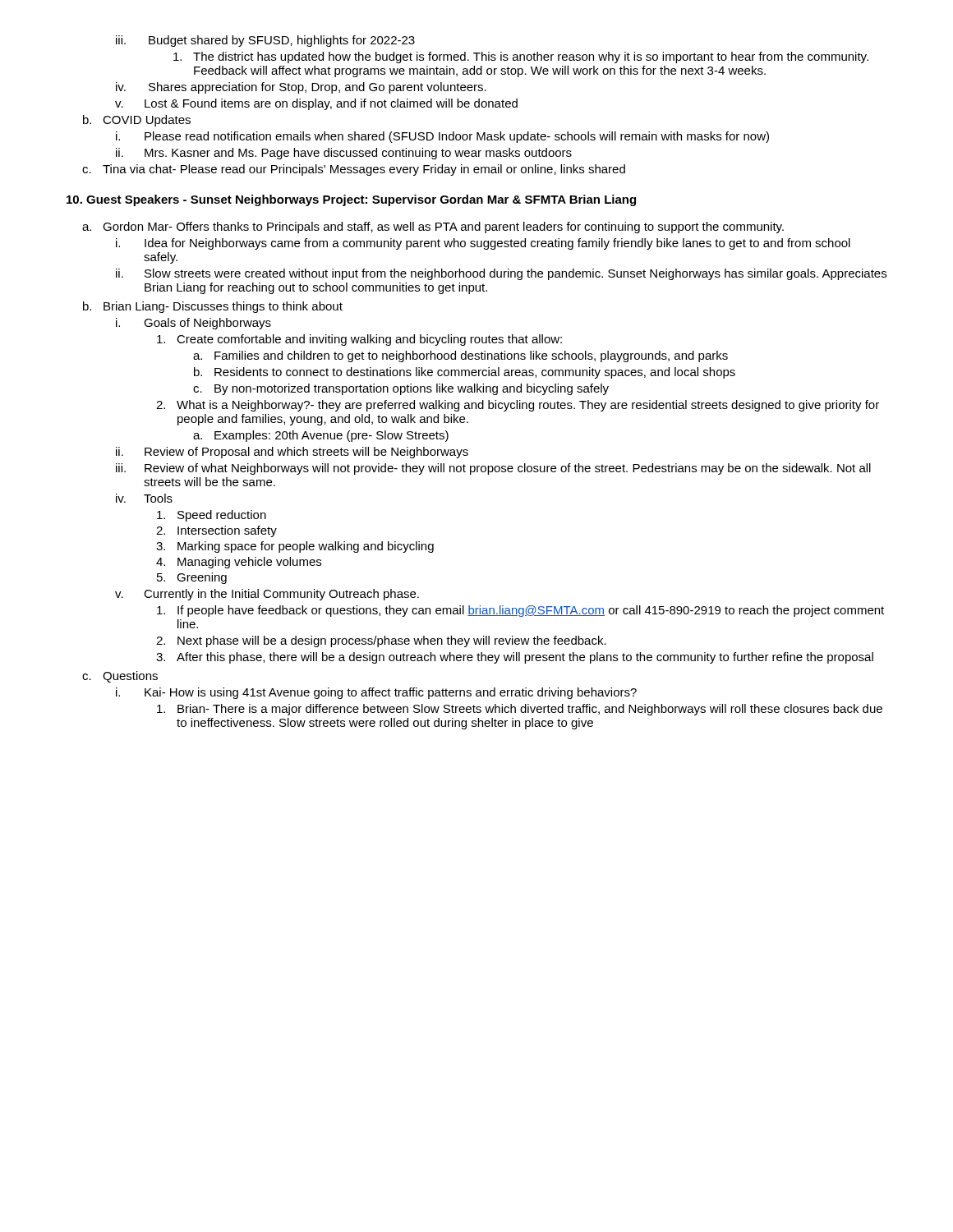Select the list item containing "a. Gordon Mar- Offers thanks to Principals"
This screenshot has height=1232, width=953.
(433, 226)
